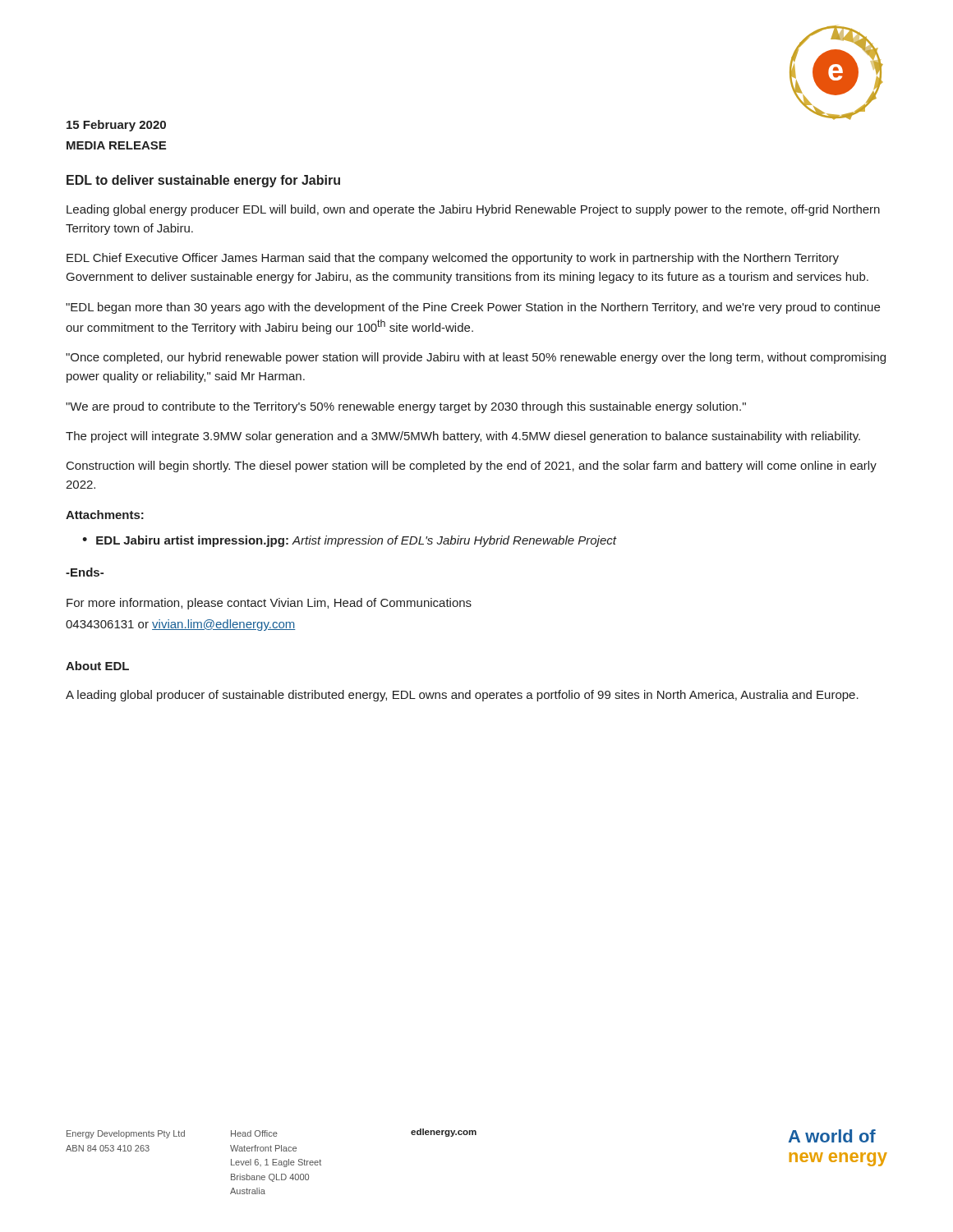Select the logo
This screenshot has height=1232, width=953.
(838, 75)
